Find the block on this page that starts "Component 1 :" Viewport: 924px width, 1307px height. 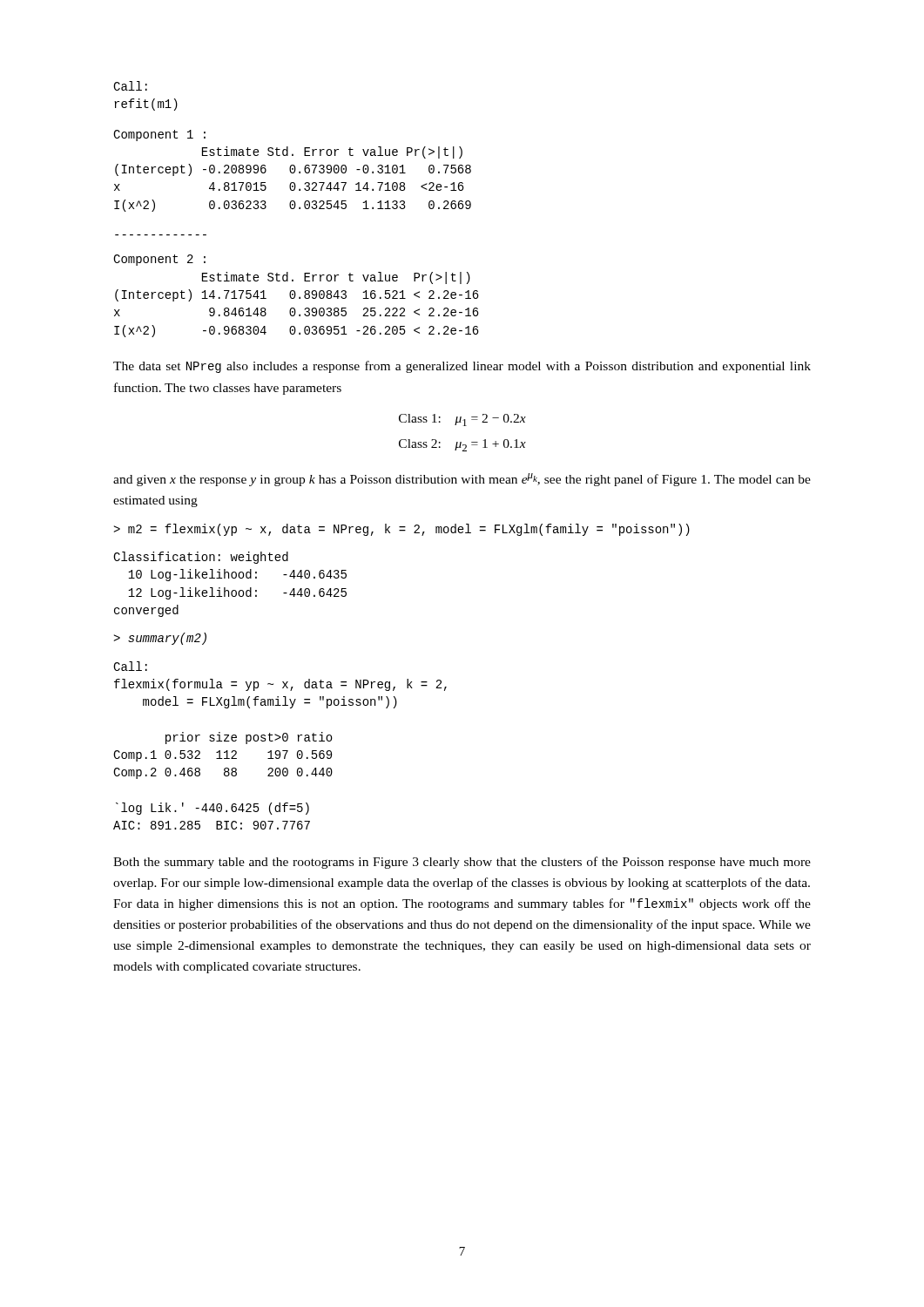[462, 170]
